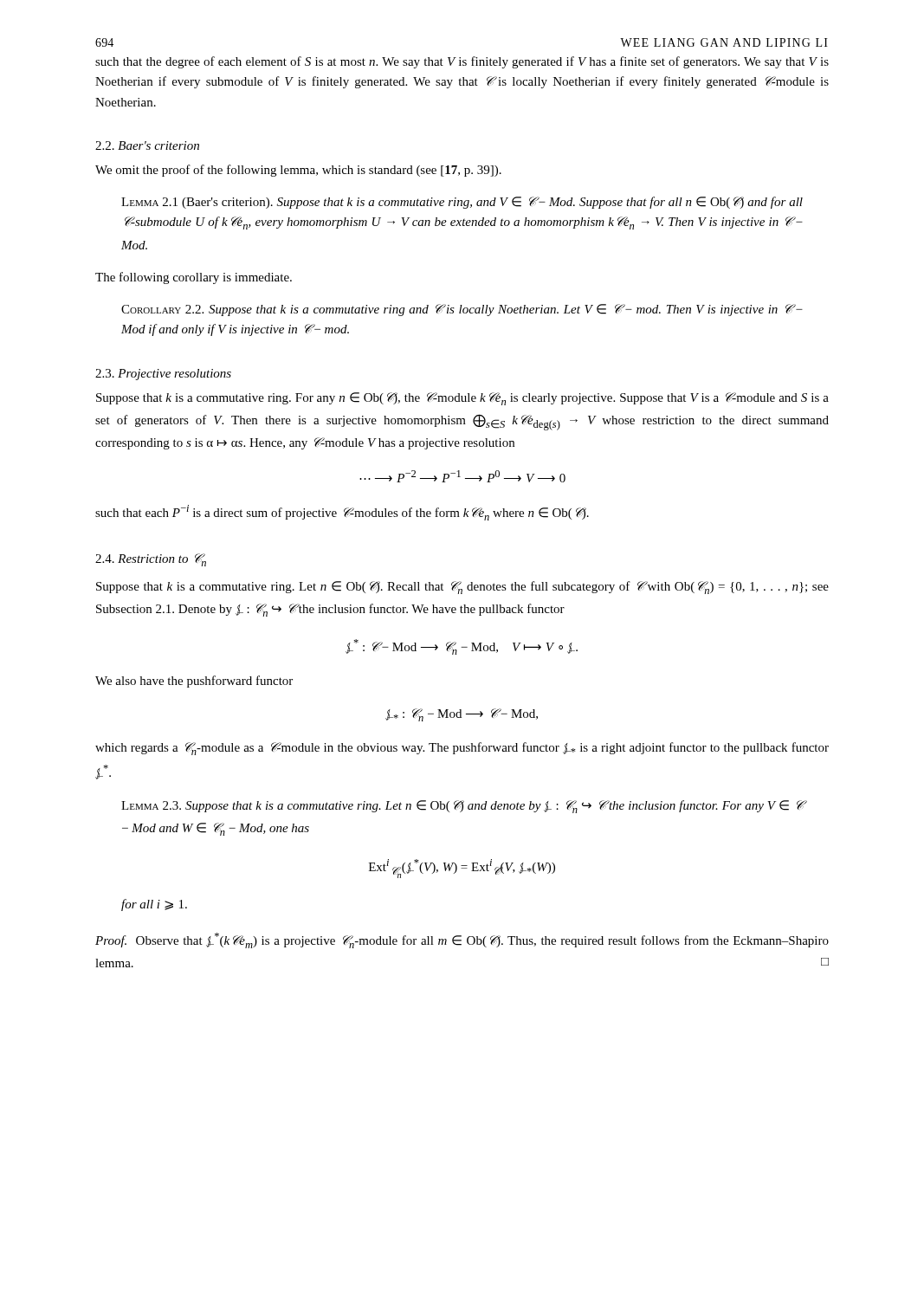Locate the block of text that opens with "We also have"
This screenshot has width=924, height=1299.
click(x=194, y=682)
